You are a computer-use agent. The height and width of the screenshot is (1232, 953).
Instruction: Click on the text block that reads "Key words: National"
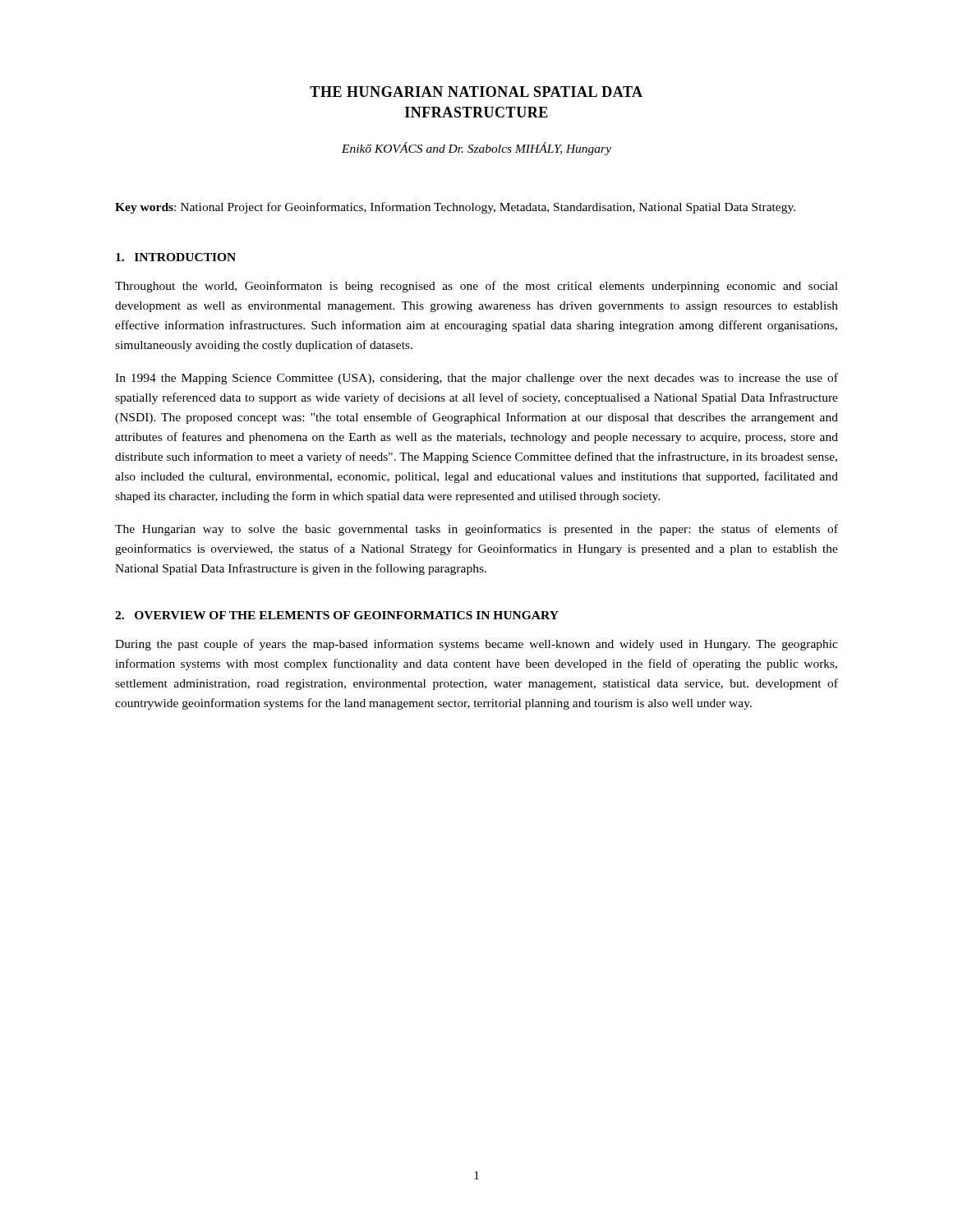[456, 207]
